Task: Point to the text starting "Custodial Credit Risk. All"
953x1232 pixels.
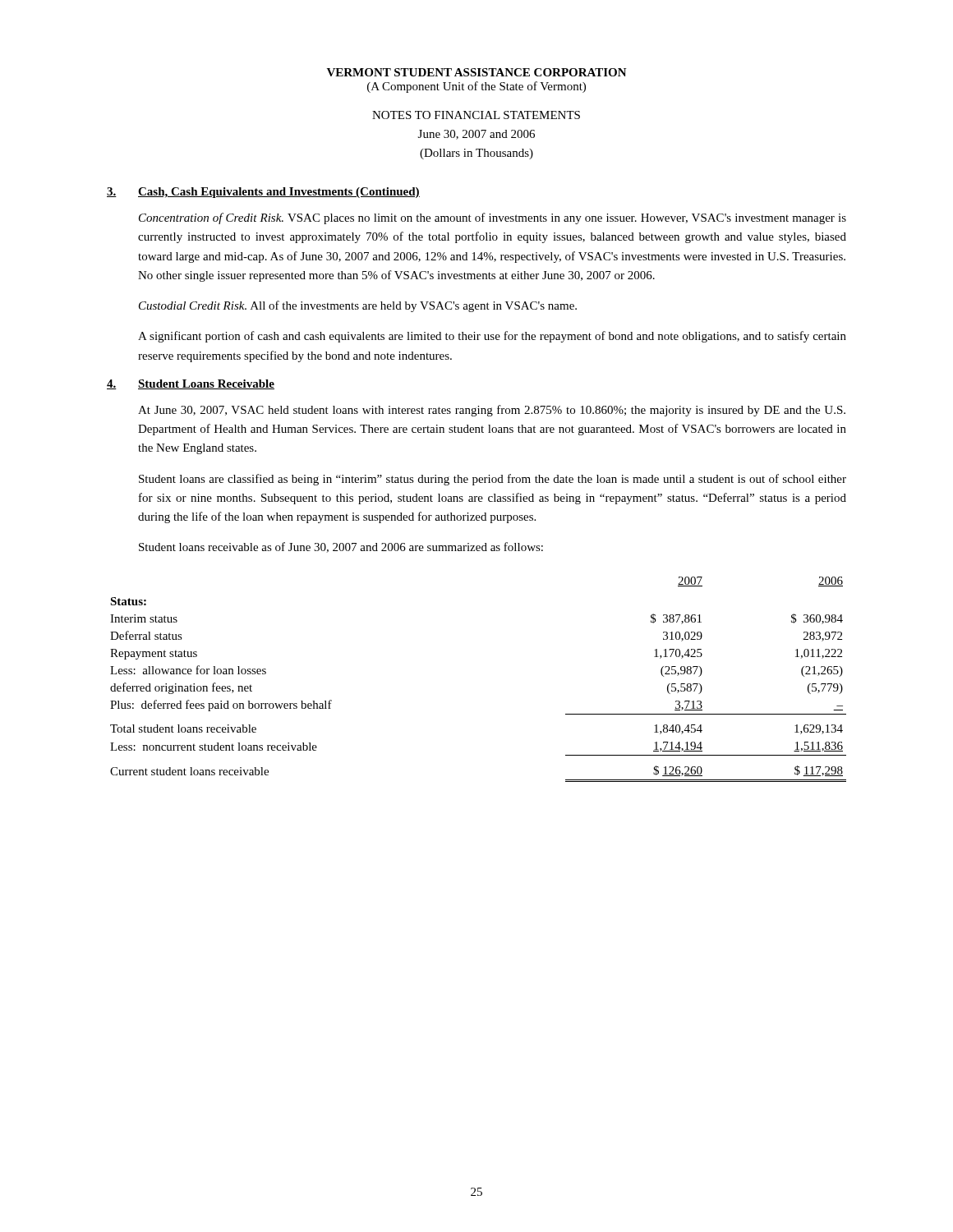Action: point(358,306)
